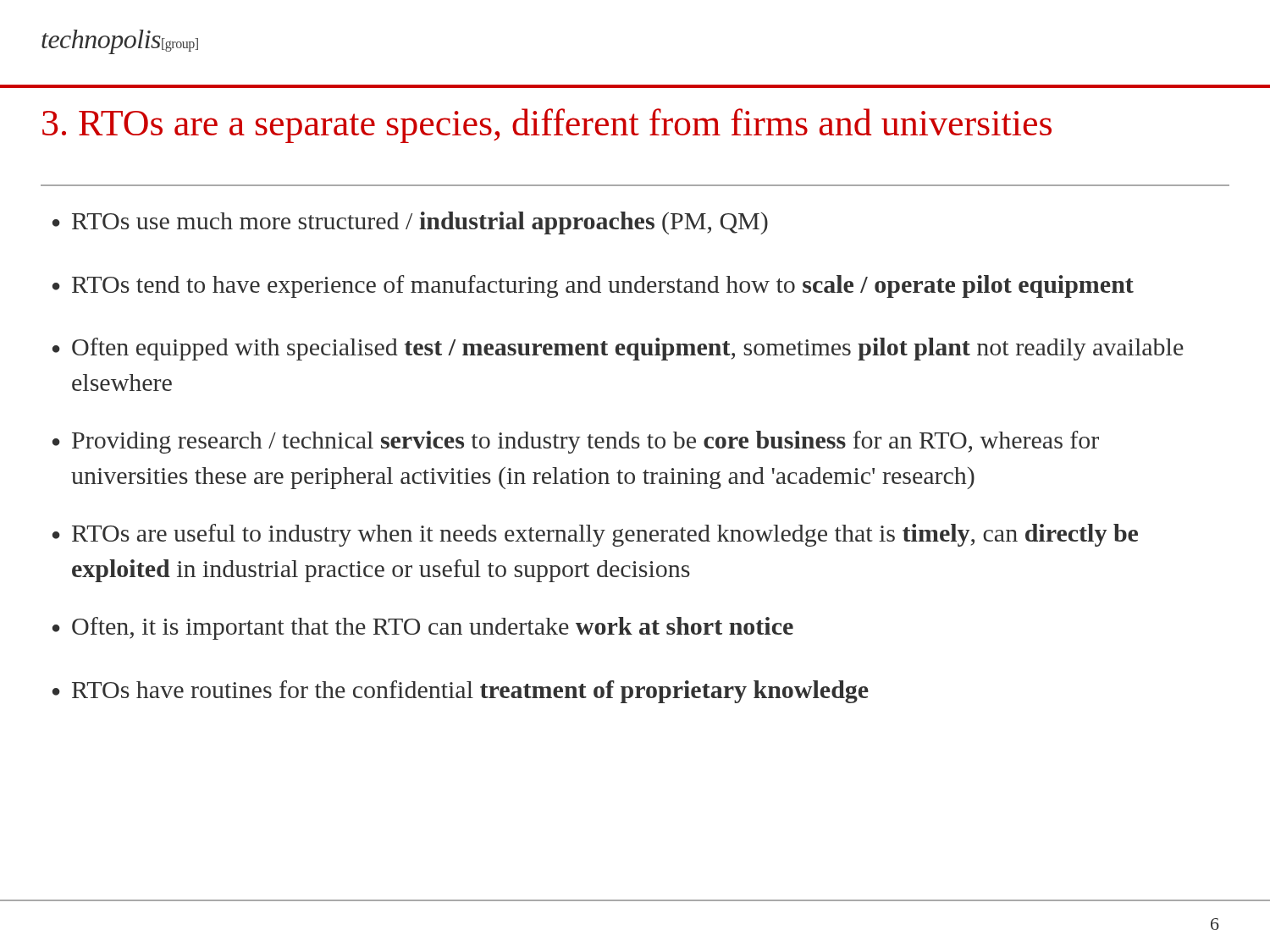
Task: Where is the section header that starts "3. RTOs are a separate species, different"?
Action: tap(635, 124)
